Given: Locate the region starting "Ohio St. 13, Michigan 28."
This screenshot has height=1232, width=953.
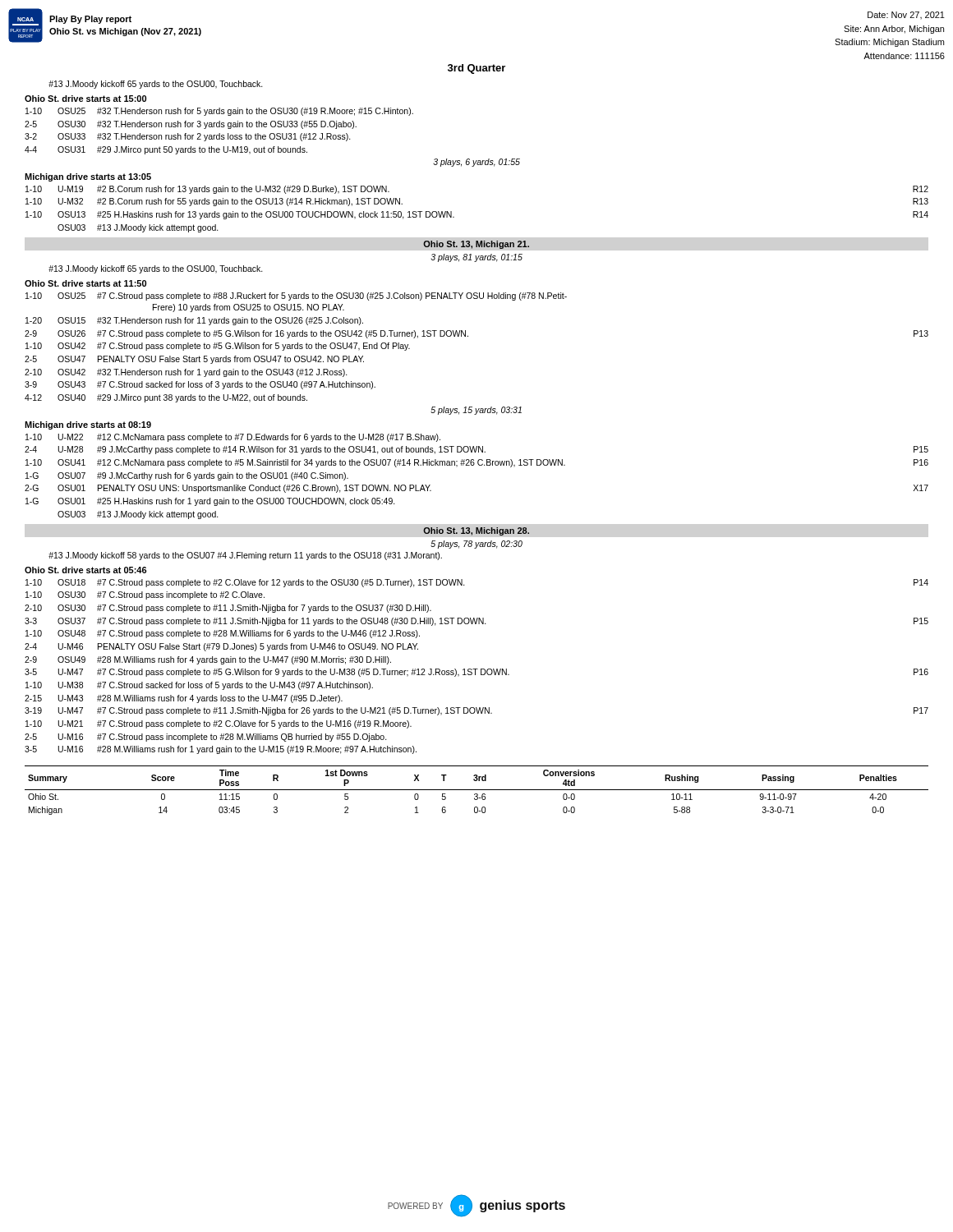Looking at the screenshot, I should [476, 530].
